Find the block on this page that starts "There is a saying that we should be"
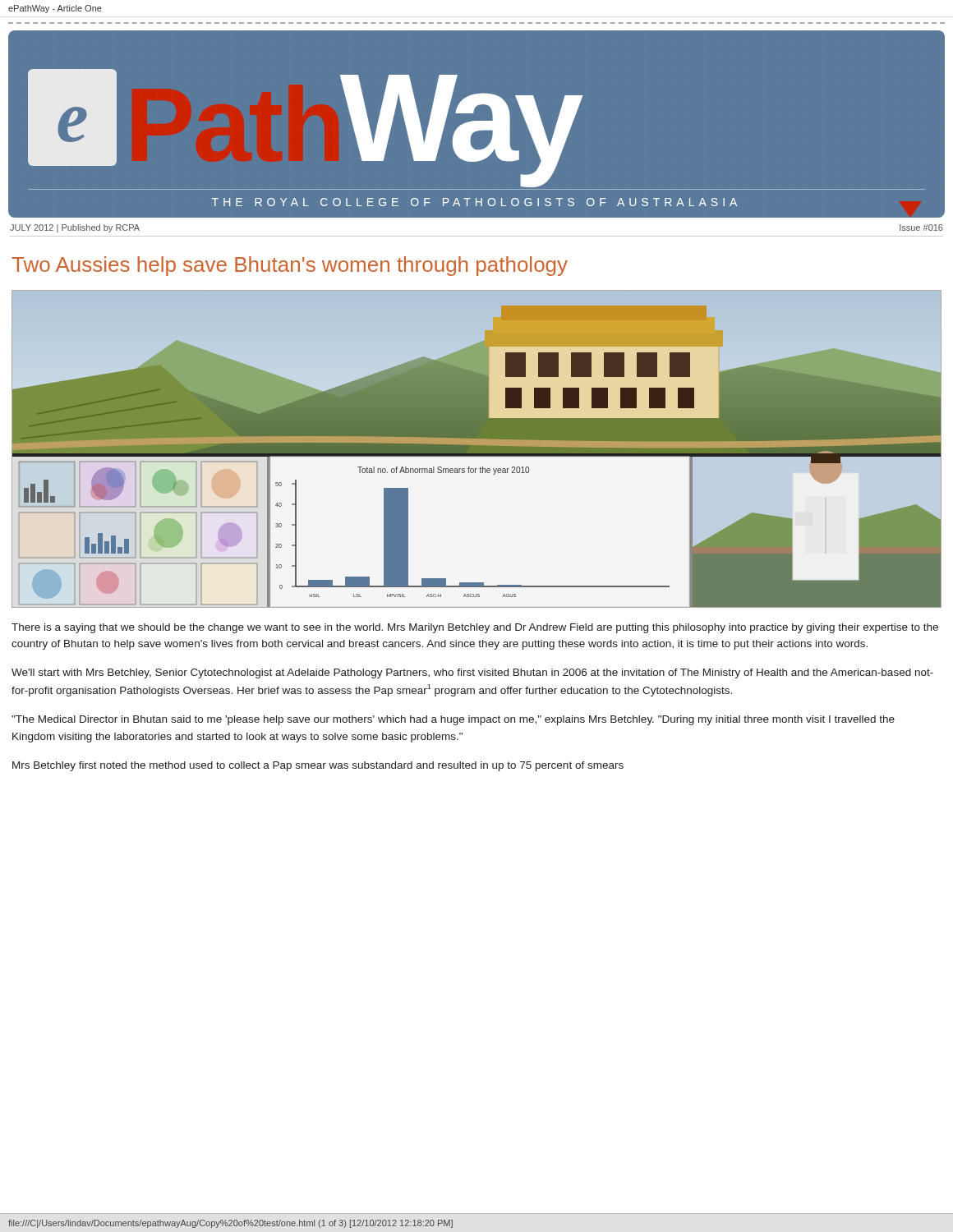Screen dimensions: 1232x953 [x=475, y=635]
